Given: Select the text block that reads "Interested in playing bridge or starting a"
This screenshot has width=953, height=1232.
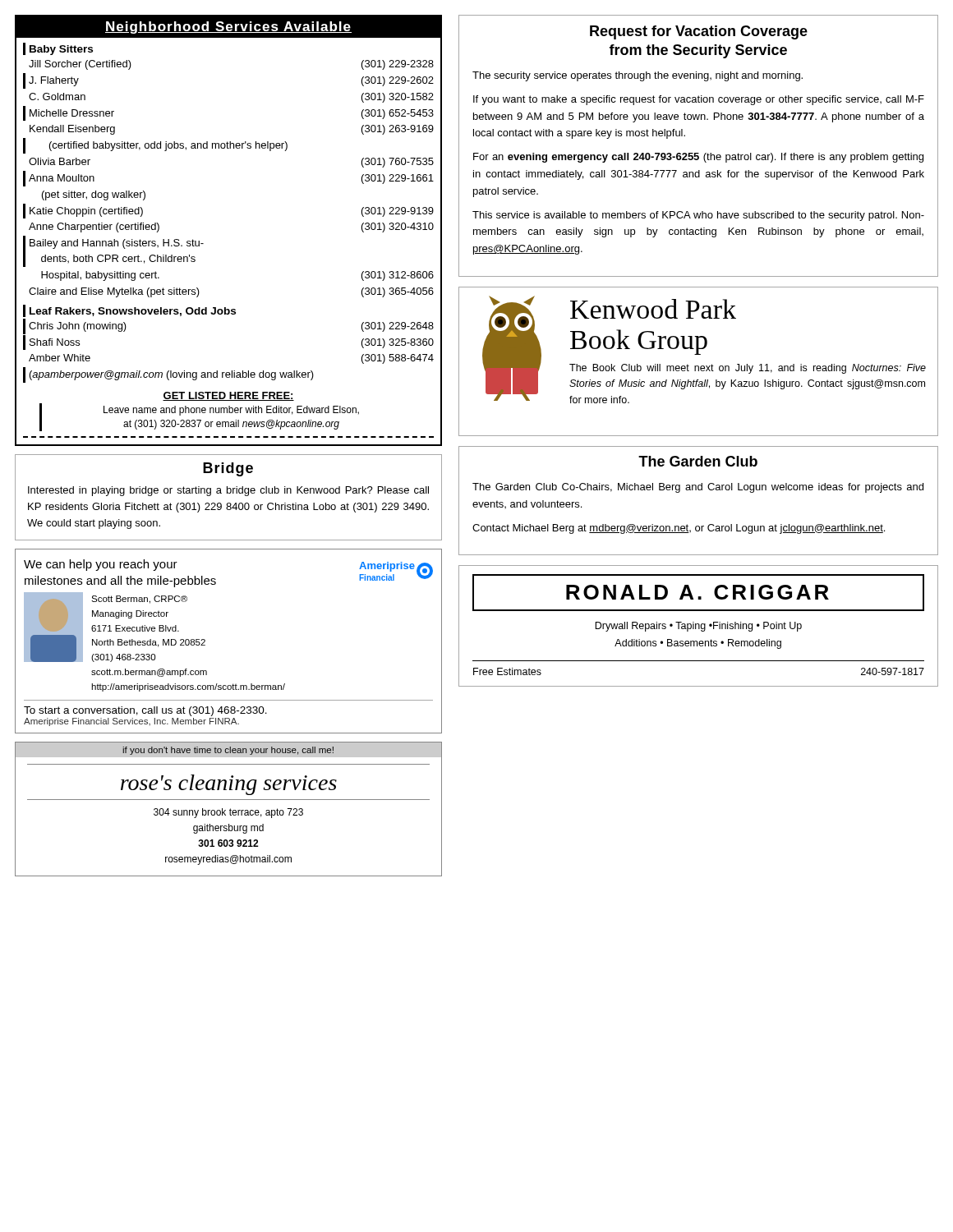Looking at the screenshot, I should point(228,506).
